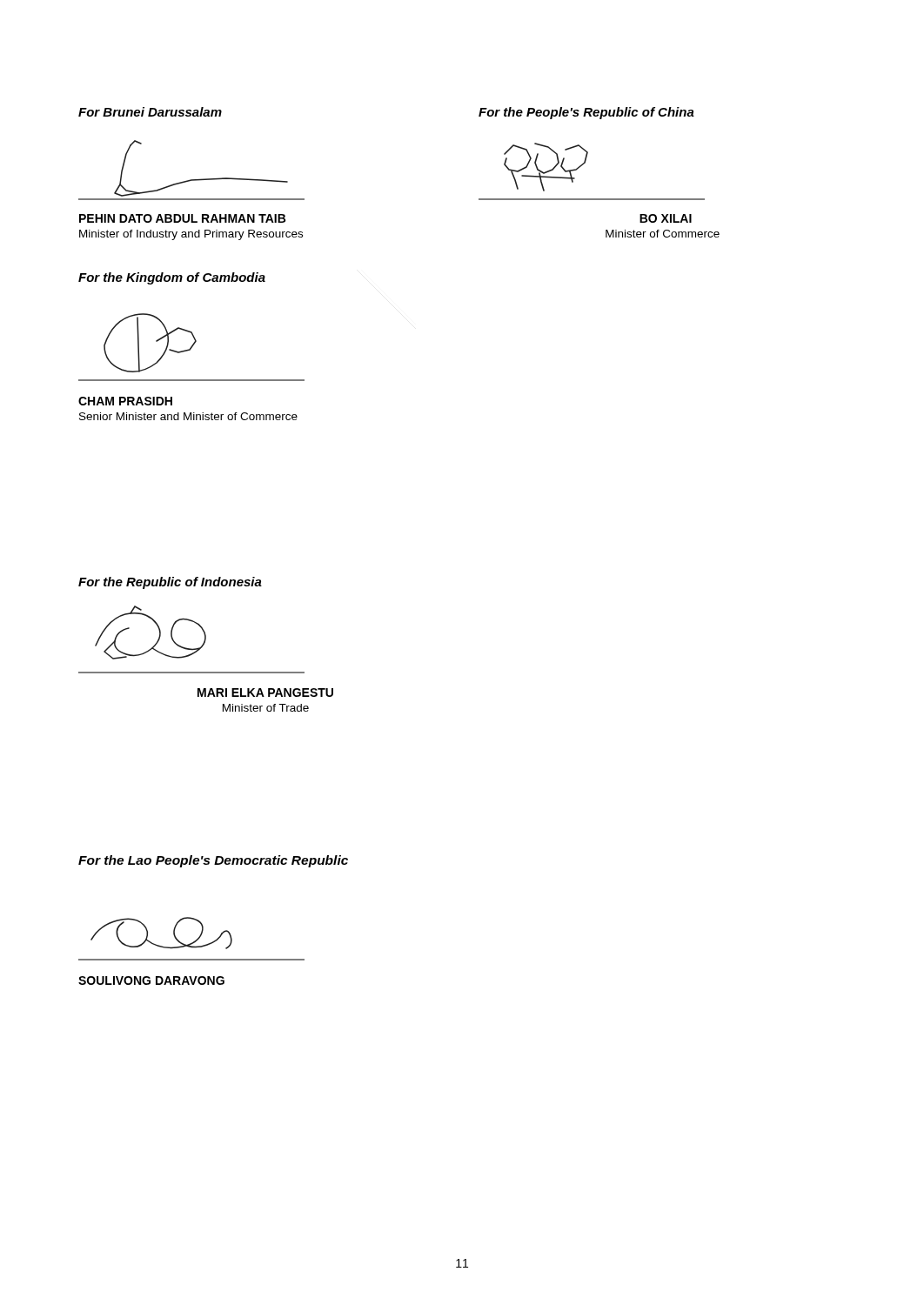
Task: Click on the text block starting "For Brunei Darussalam"
Action: pyautogui.click(x=150, y=112)
